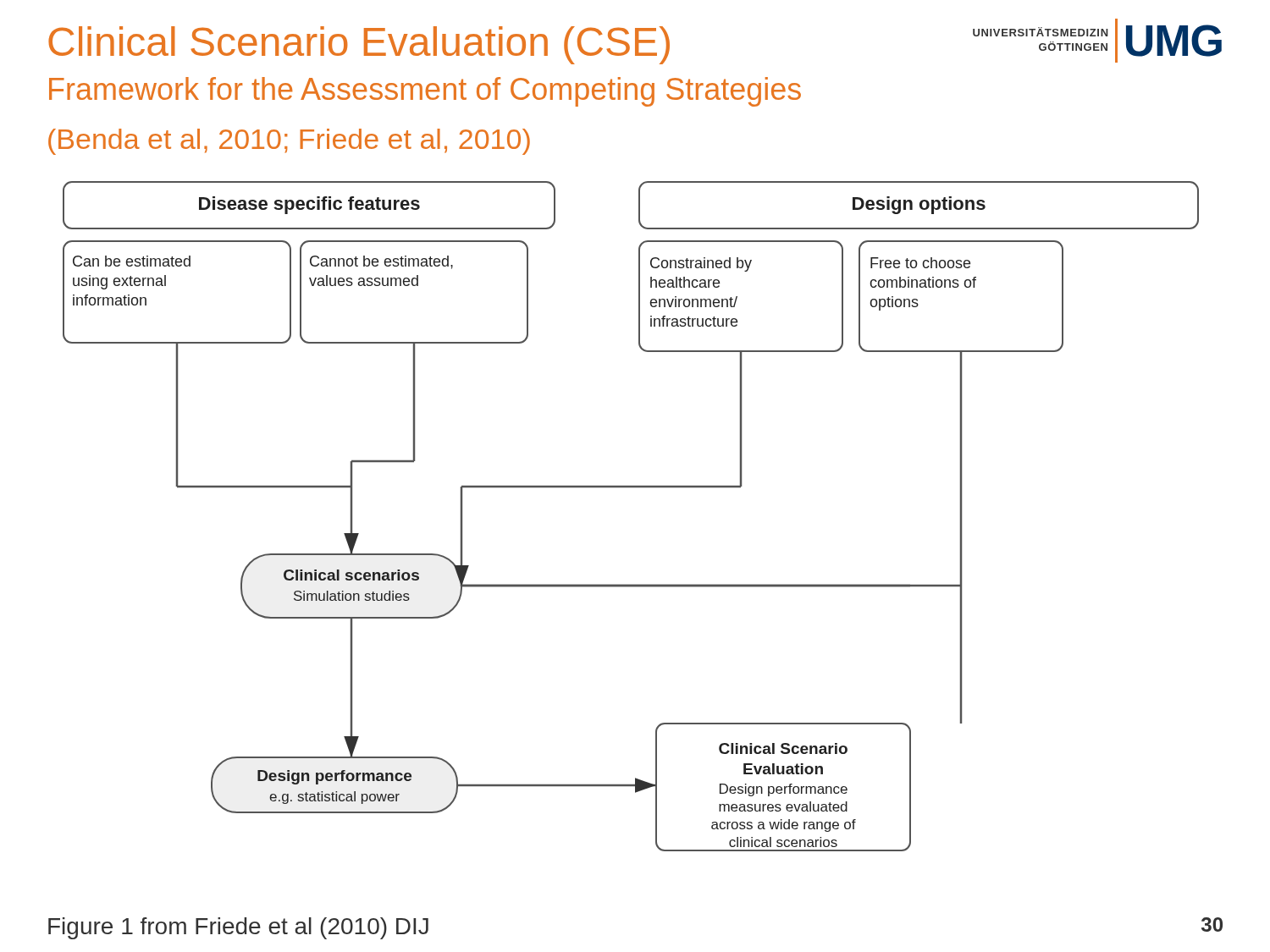Locate the section header that says "Framework for the Assessment of Competing Strategies"
The height and width of the screenshot is (952, 1270).
click(424, 89)
